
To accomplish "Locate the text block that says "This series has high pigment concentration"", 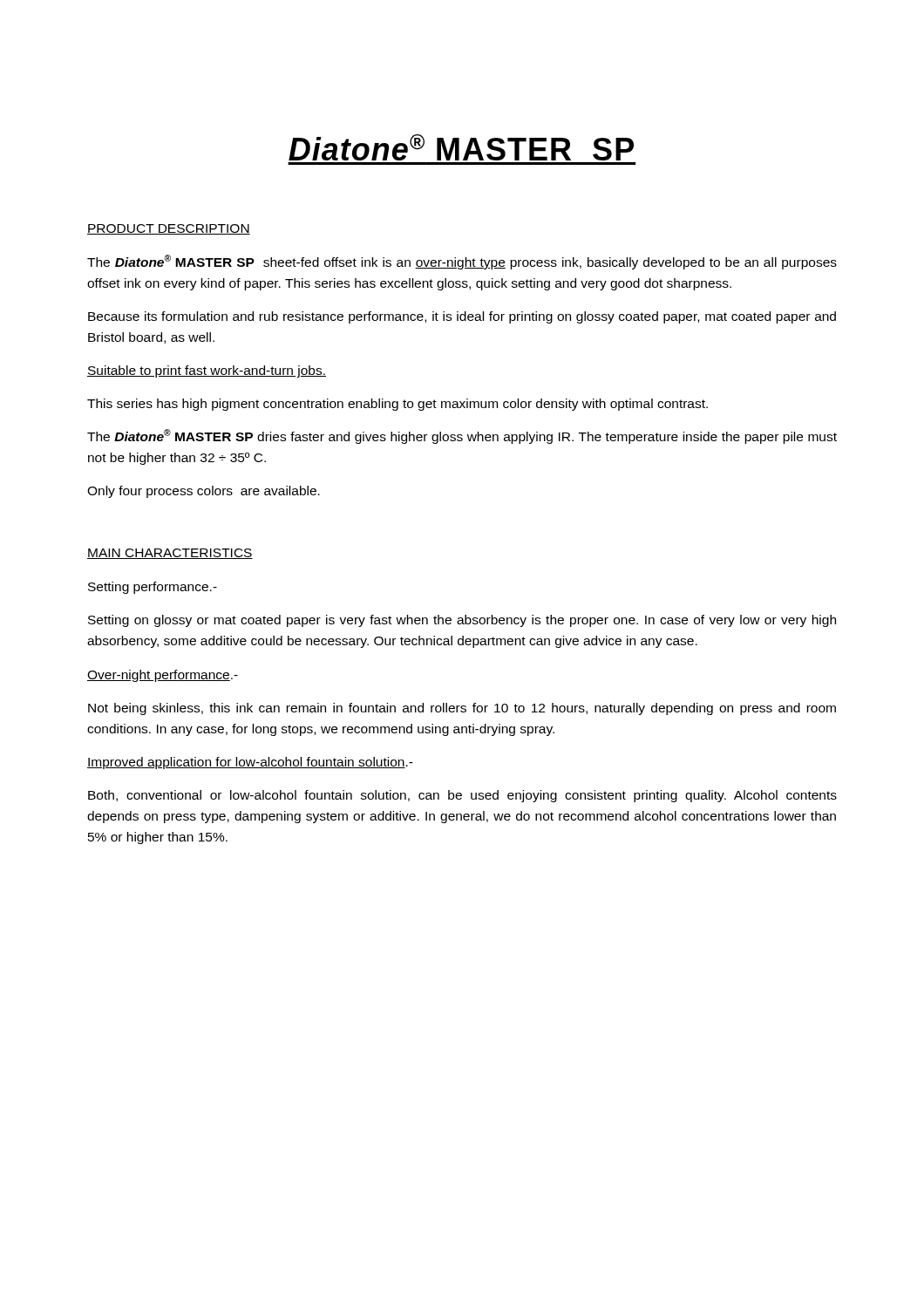I will click(398, 404).
